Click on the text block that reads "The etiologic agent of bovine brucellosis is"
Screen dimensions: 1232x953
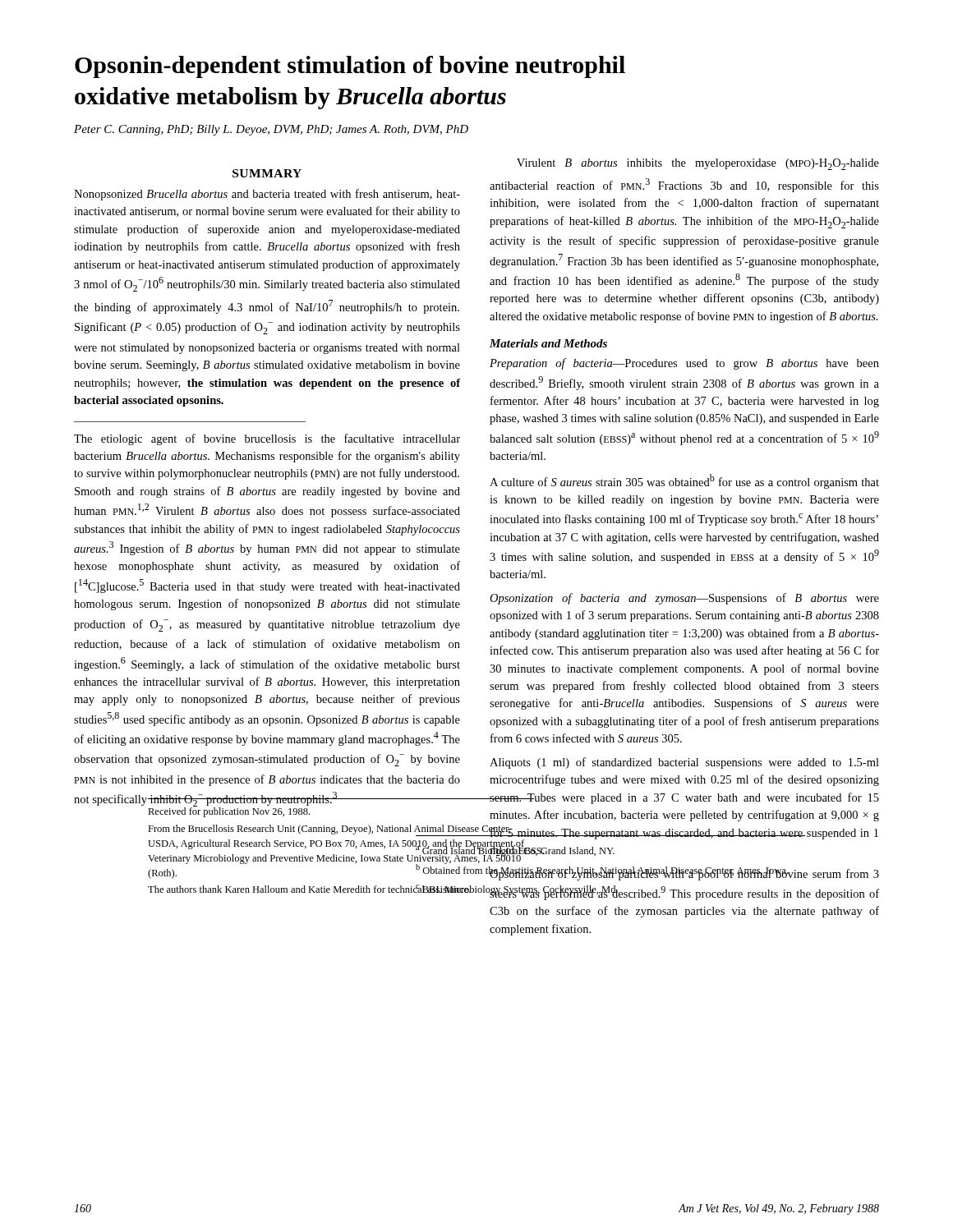tap(267, 621)
